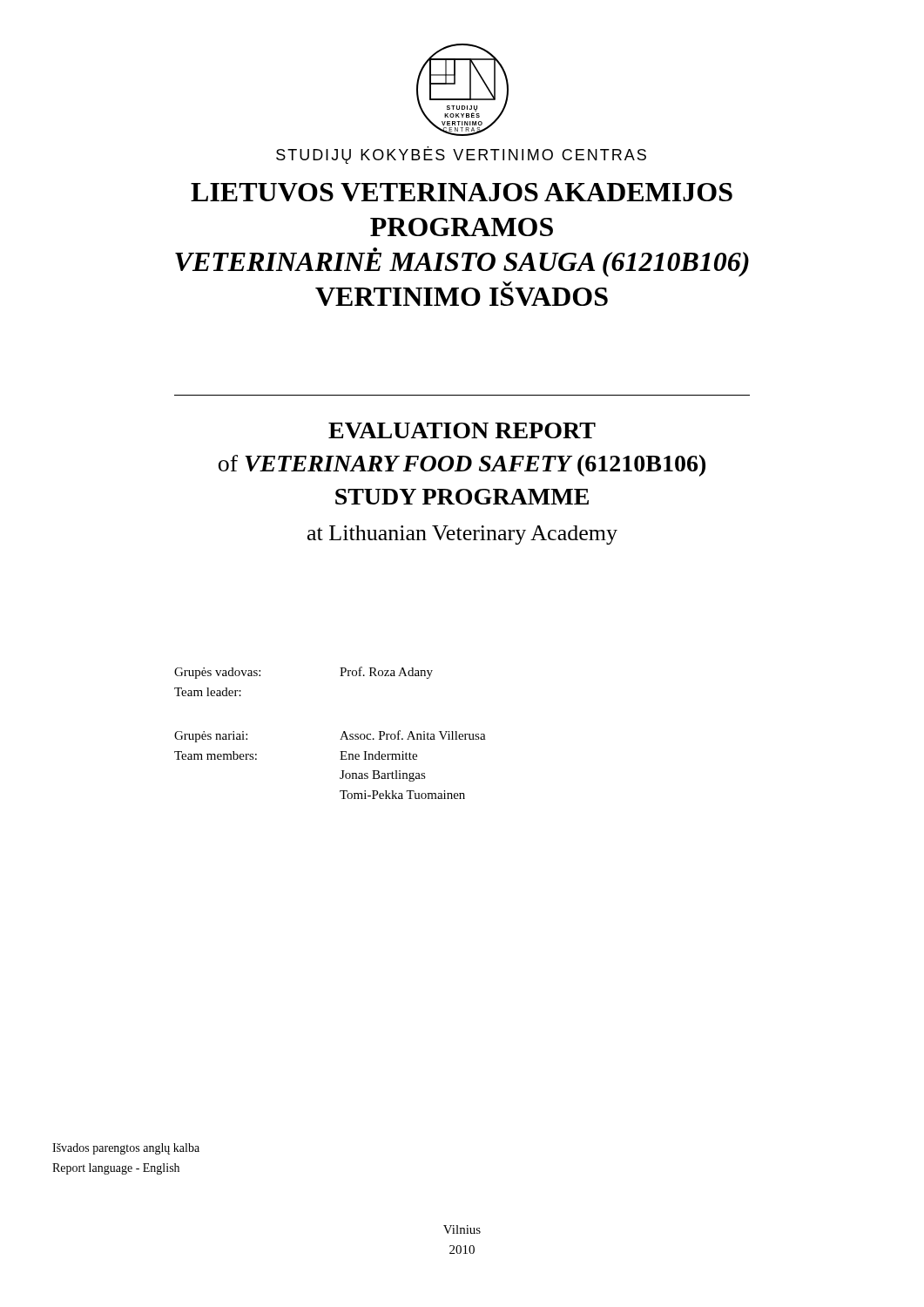Find the text block starting "Vilnius 2010"
The width and height of the screenshot is (924, 1307).
462,1239
